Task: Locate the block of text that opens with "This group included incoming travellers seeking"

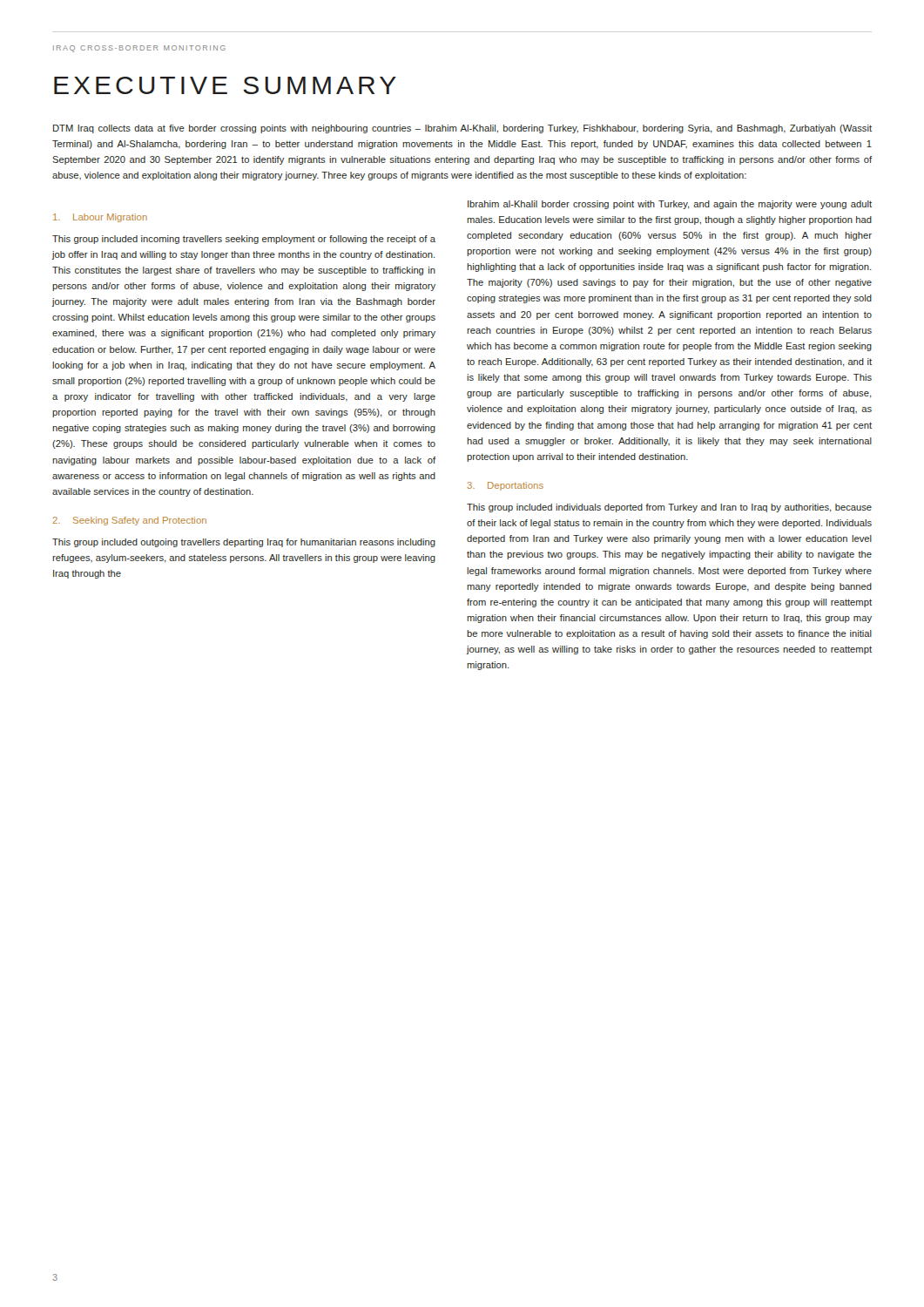Action: click(x=244, y=365)
